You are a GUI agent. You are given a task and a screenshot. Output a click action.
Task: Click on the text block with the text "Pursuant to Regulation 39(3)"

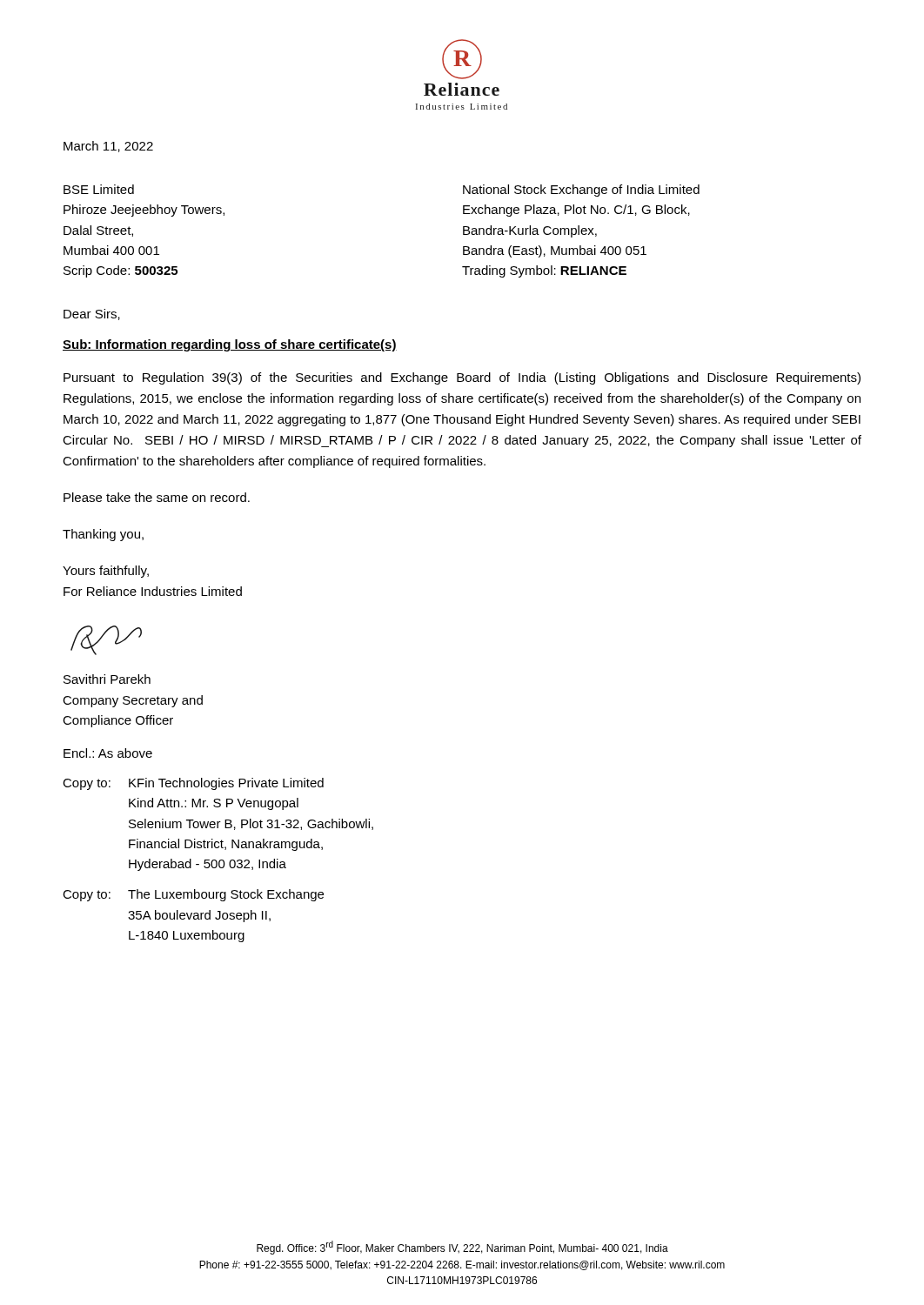click(462, 419)
